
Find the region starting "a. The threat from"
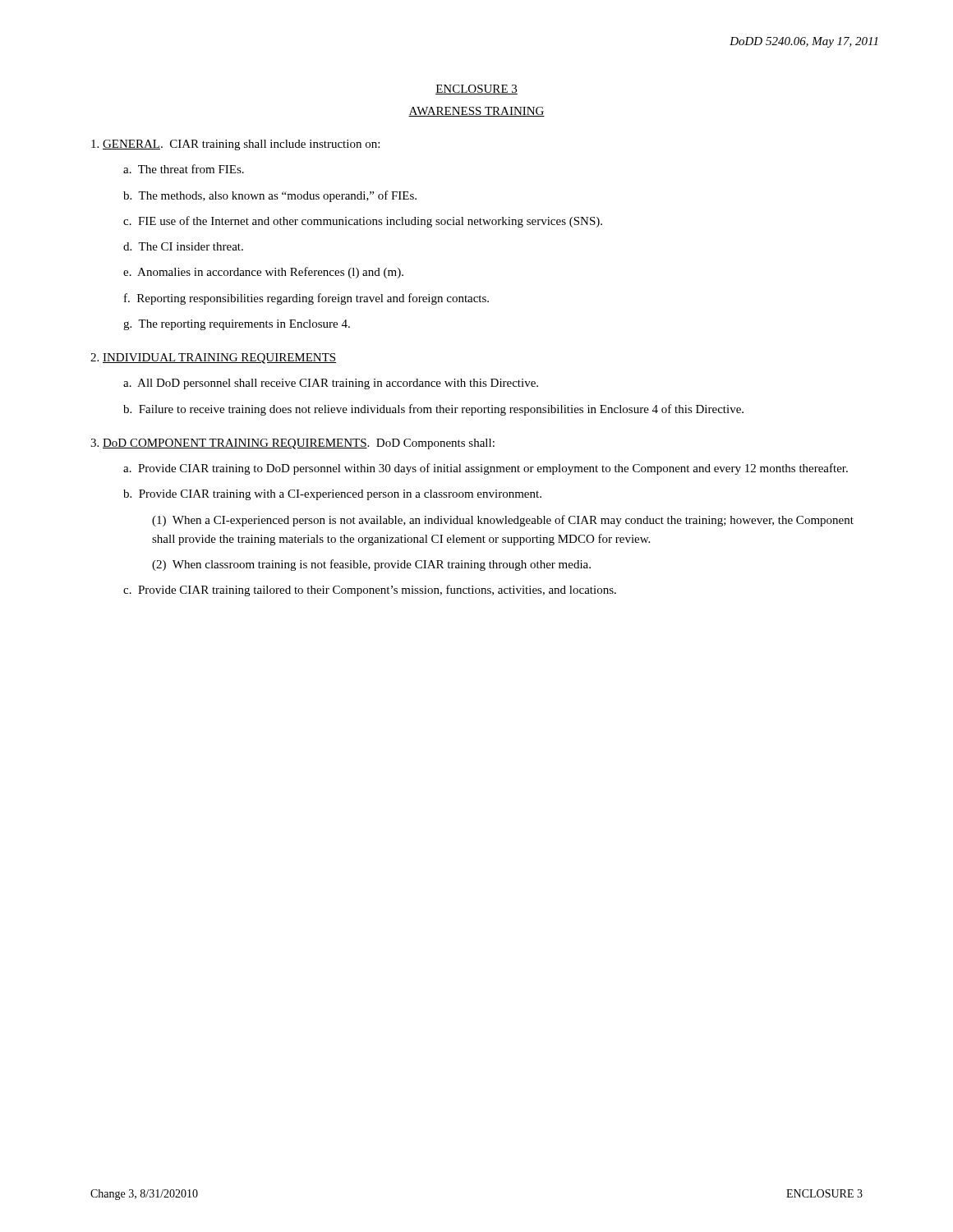pyautogui.click(x=184, y=169)
